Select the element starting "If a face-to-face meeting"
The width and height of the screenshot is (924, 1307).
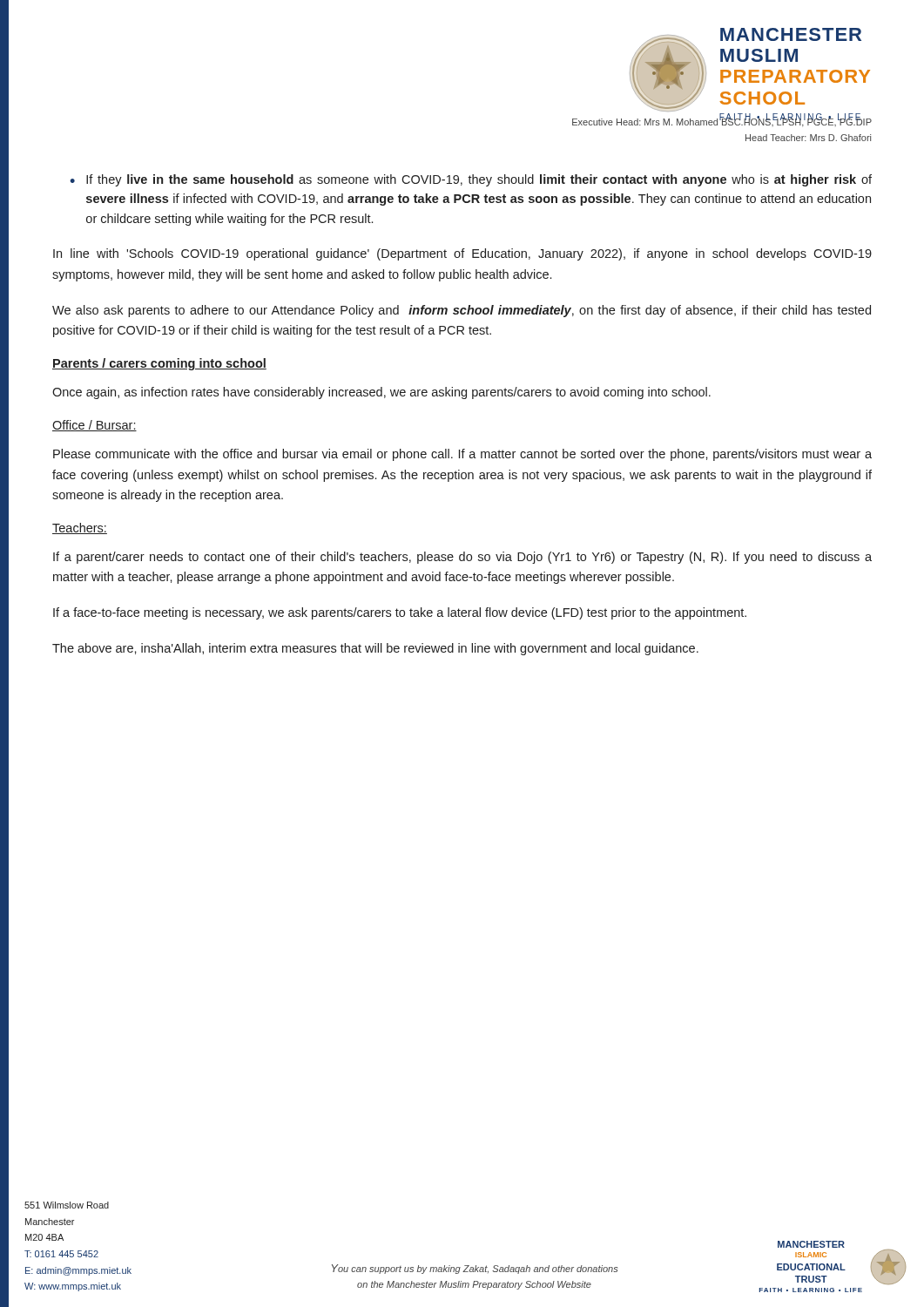[x=400, y=613]
